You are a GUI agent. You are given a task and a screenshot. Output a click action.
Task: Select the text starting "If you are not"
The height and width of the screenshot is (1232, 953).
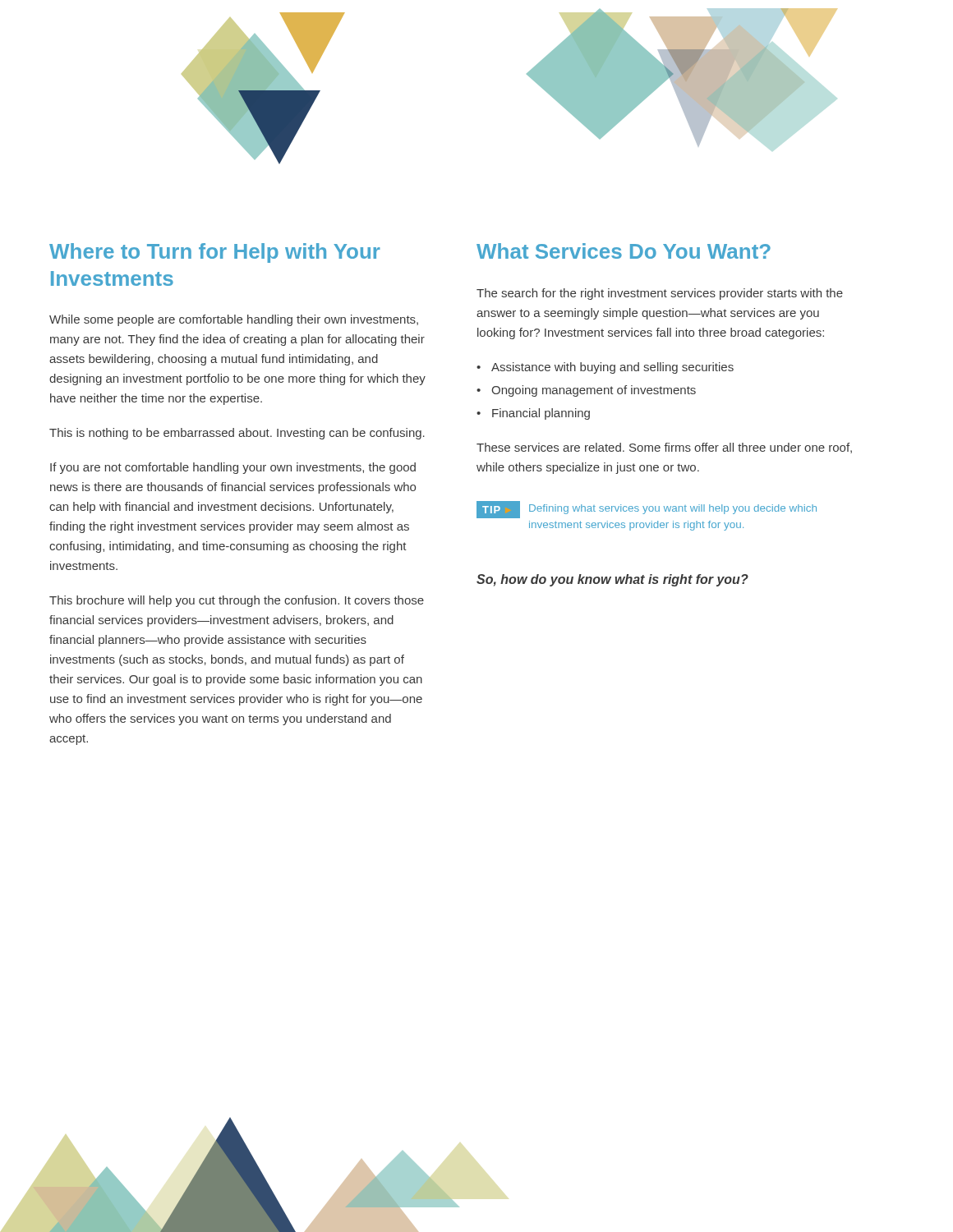click(x=238, y=517)
